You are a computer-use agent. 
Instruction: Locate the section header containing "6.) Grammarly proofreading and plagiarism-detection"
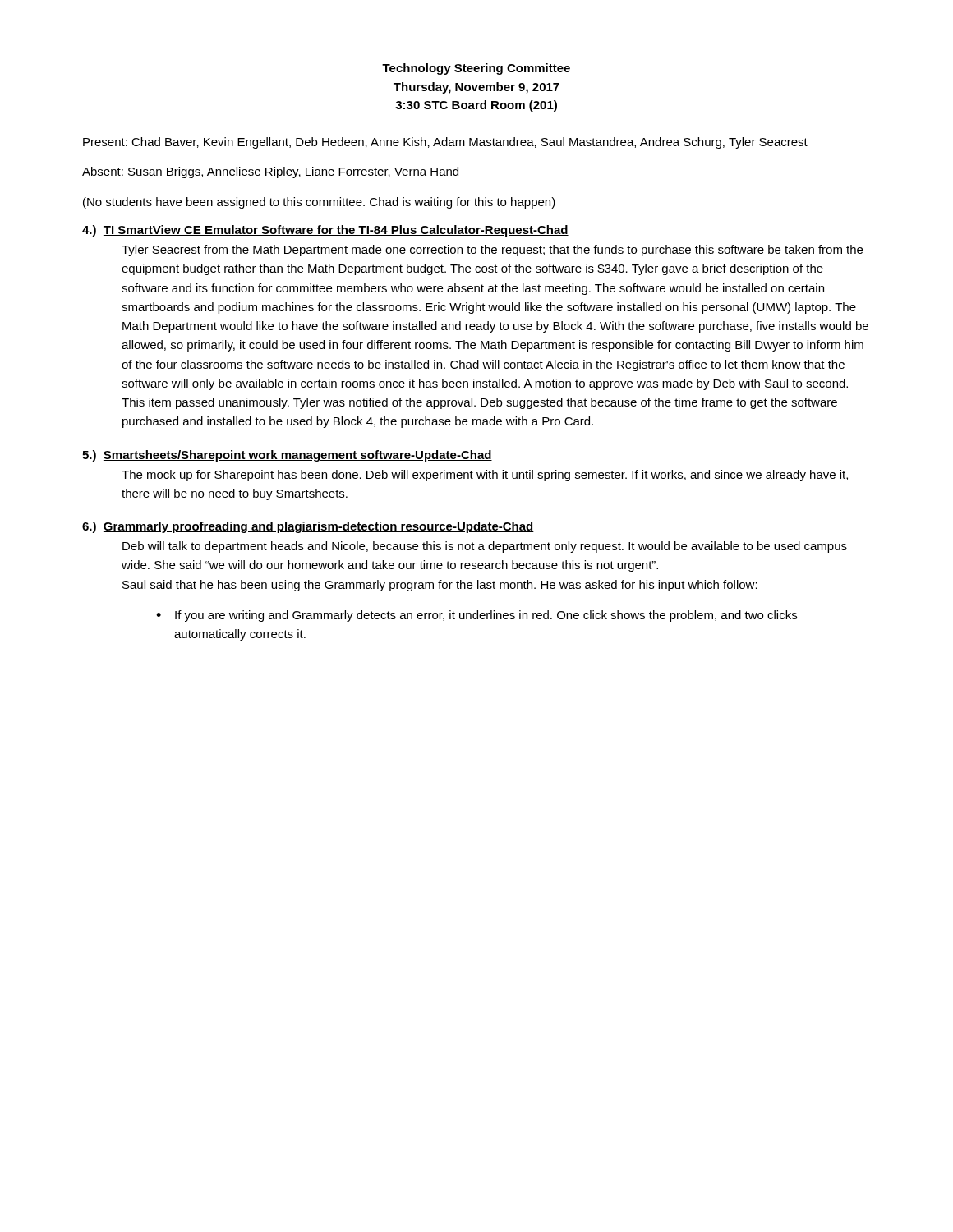(x=308, y=526)
